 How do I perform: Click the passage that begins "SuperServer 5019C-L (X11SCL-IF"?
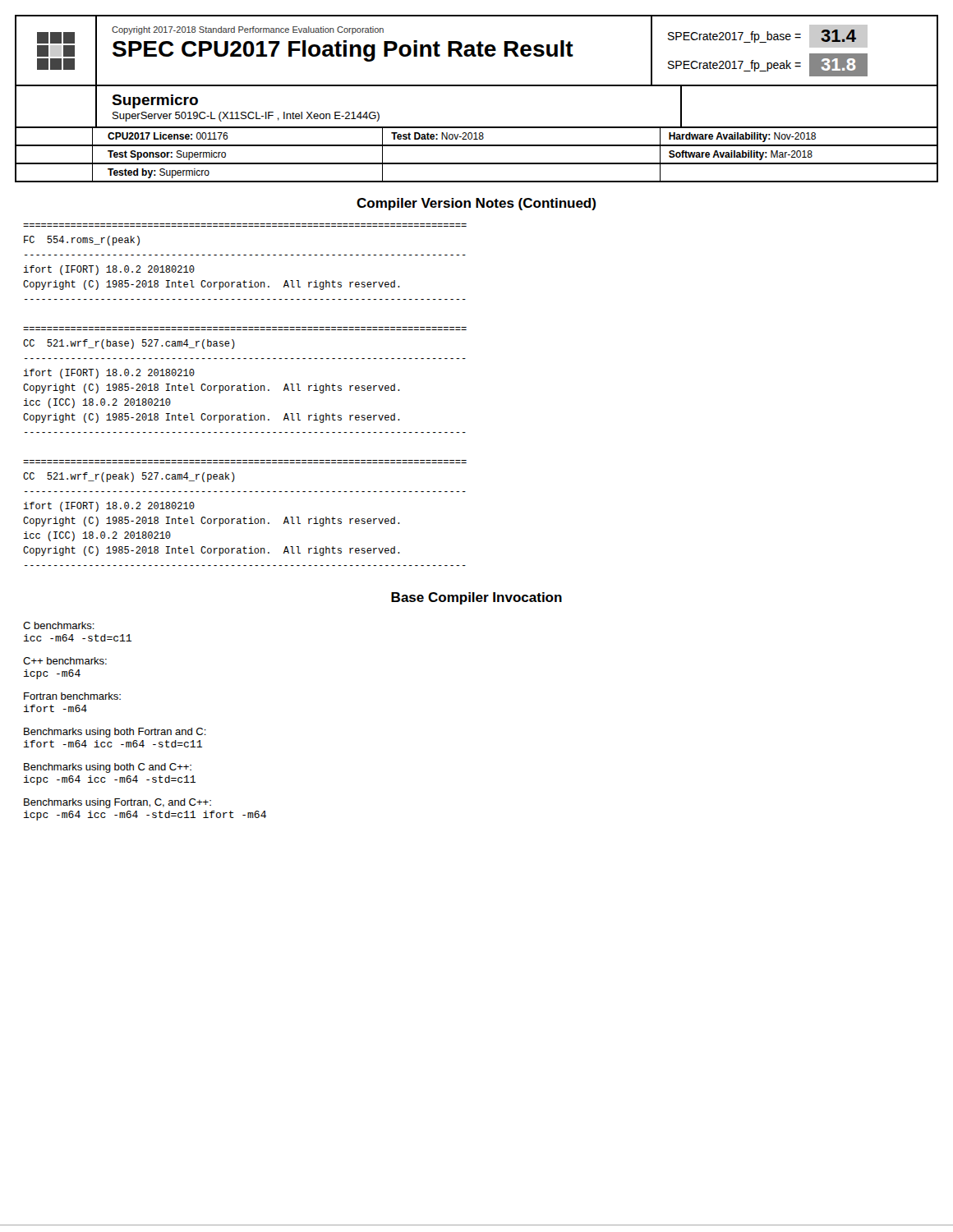(x=246, y=115)
